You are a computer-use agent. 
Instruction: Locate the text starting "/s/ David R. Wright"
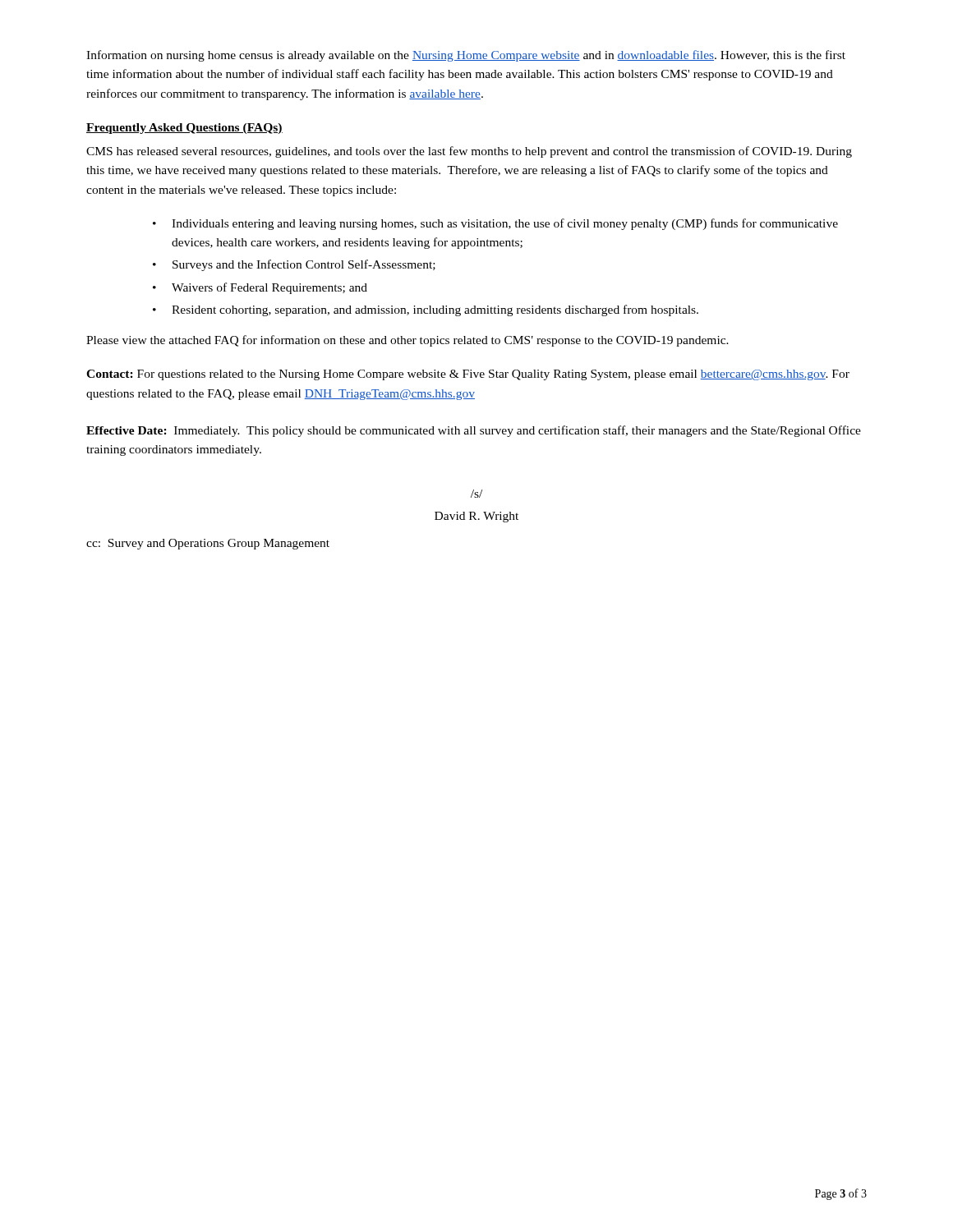(476, 504)
